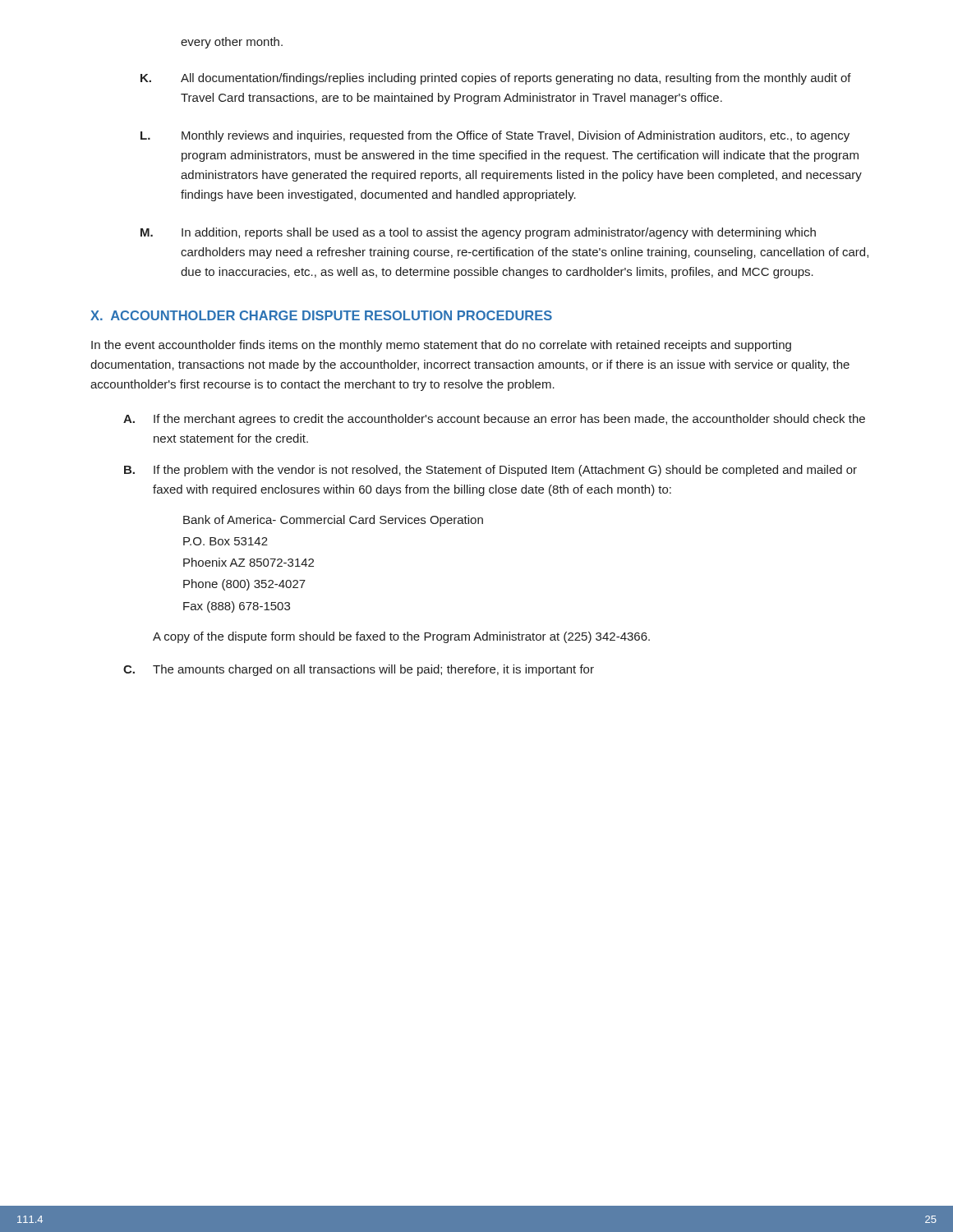Point to the region starting "A. If the"
The height and width of the screenshot is (1232, 953).
click(x=501, y=428)
